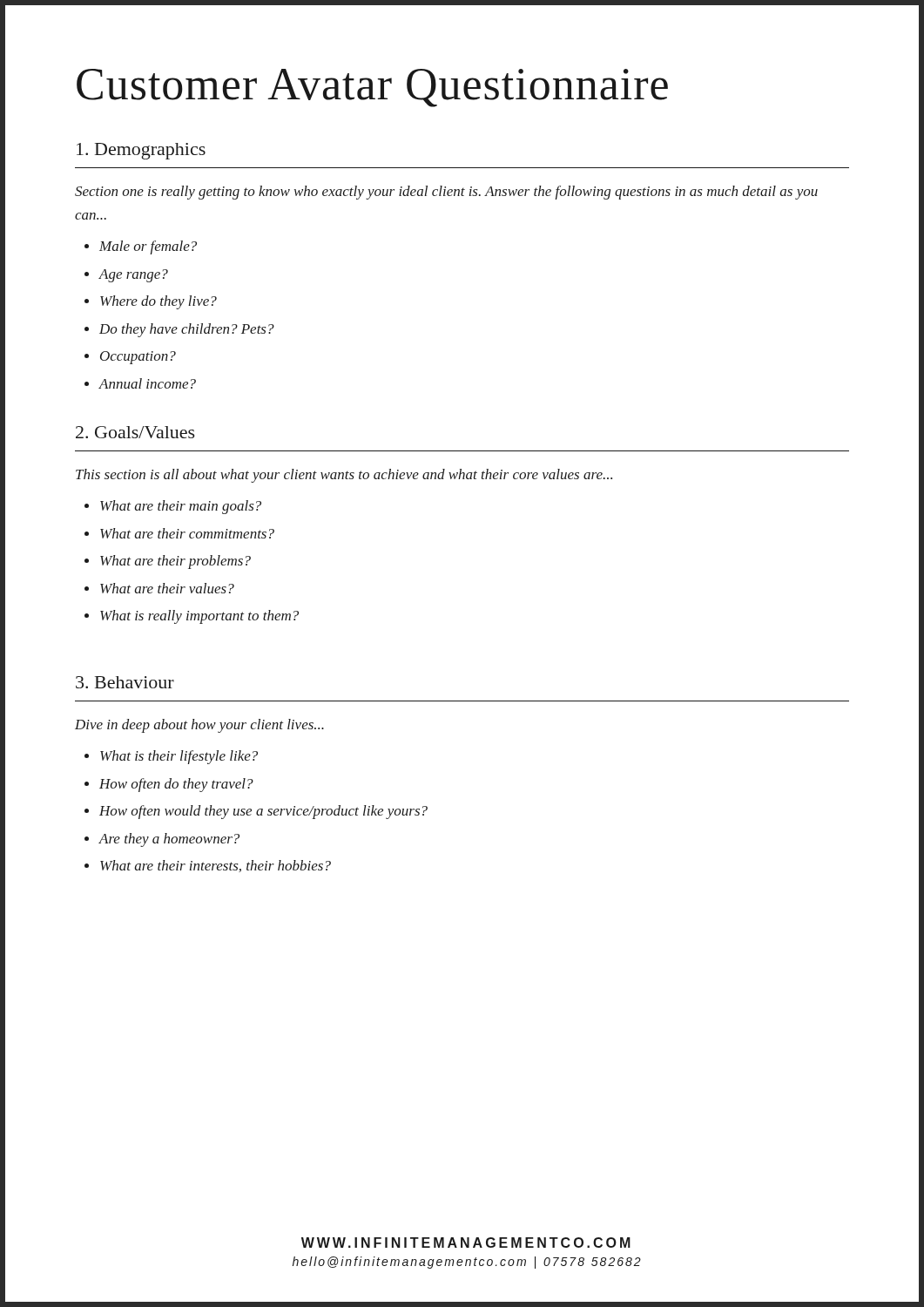Click the title

[462, 85]
